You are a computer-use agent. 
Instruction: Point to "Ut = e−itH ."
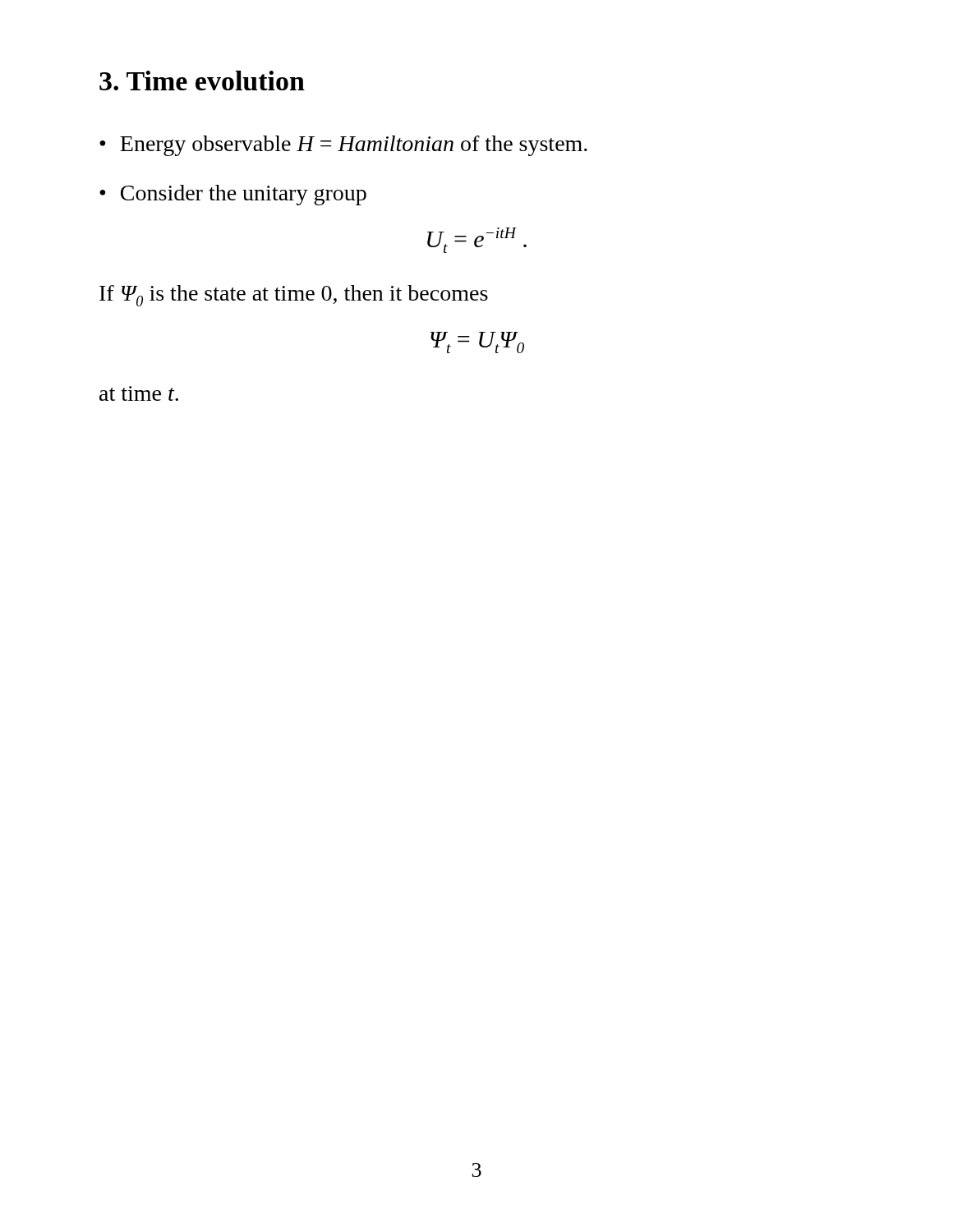coord(476,239)
